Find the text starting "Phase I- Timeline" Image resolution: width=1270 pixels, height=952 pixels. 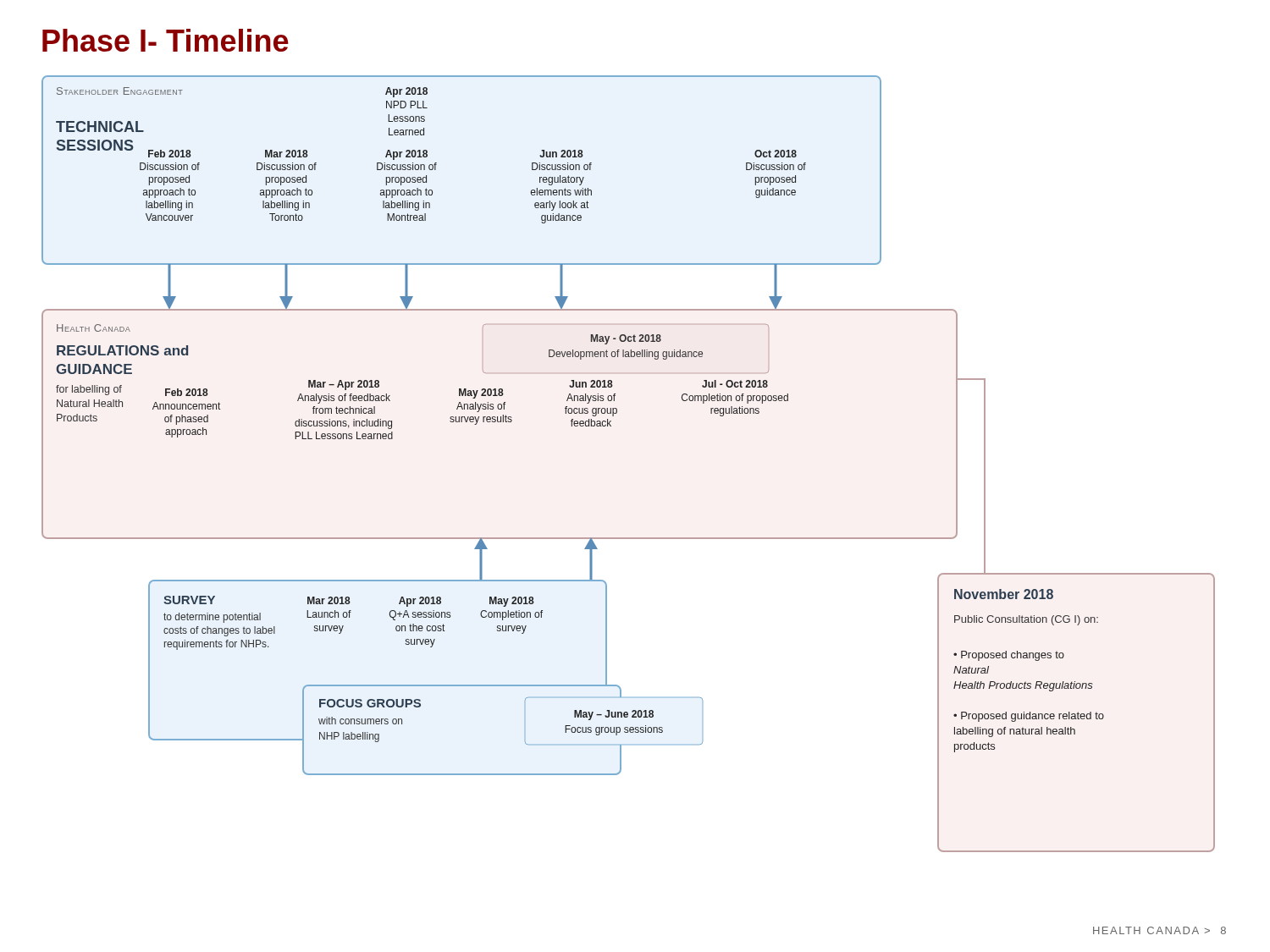point(165,41)
